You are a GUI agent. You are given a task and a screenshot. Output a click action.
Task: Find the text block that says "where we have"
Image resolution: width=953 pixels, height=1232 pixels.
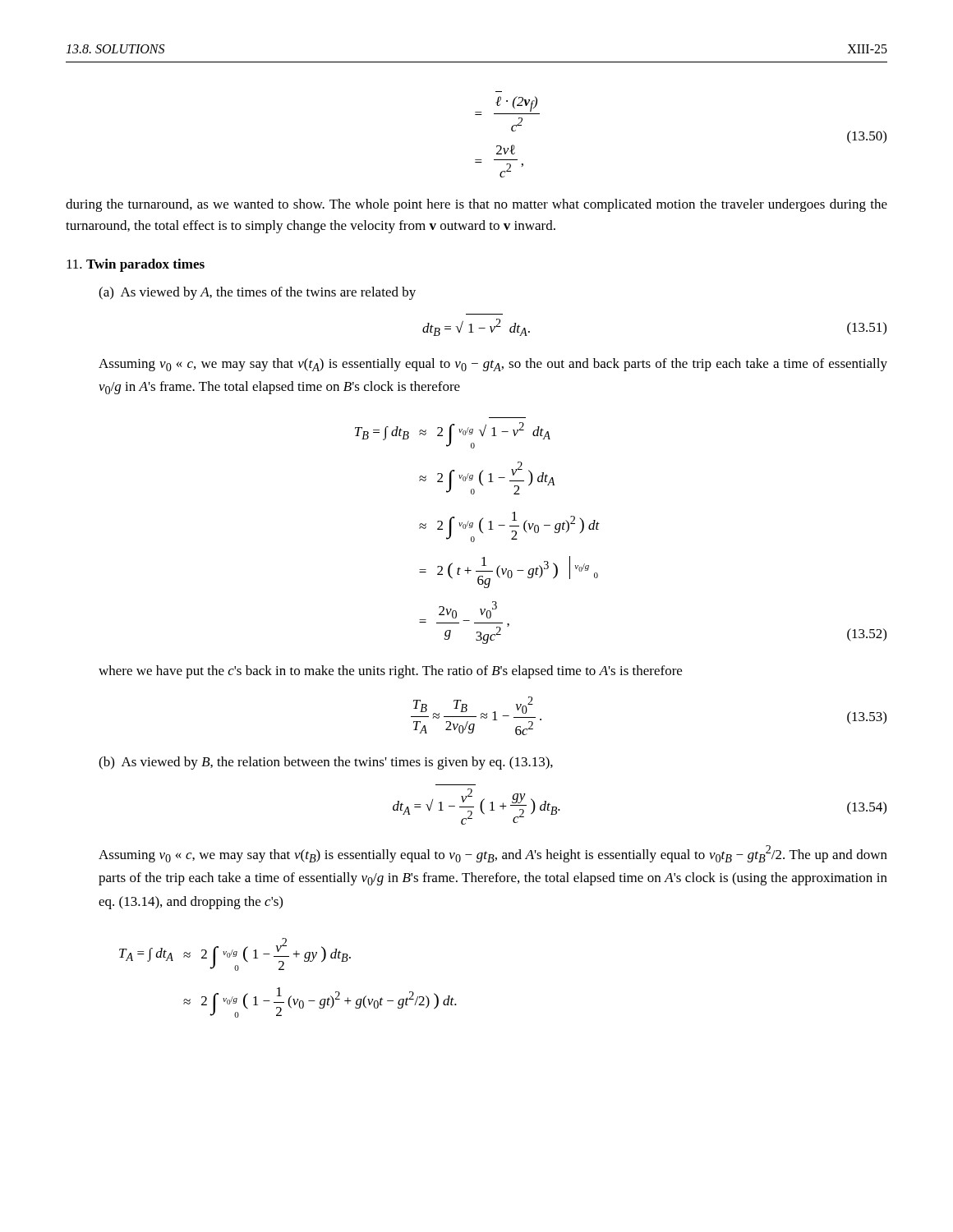[x=391, y=671]
